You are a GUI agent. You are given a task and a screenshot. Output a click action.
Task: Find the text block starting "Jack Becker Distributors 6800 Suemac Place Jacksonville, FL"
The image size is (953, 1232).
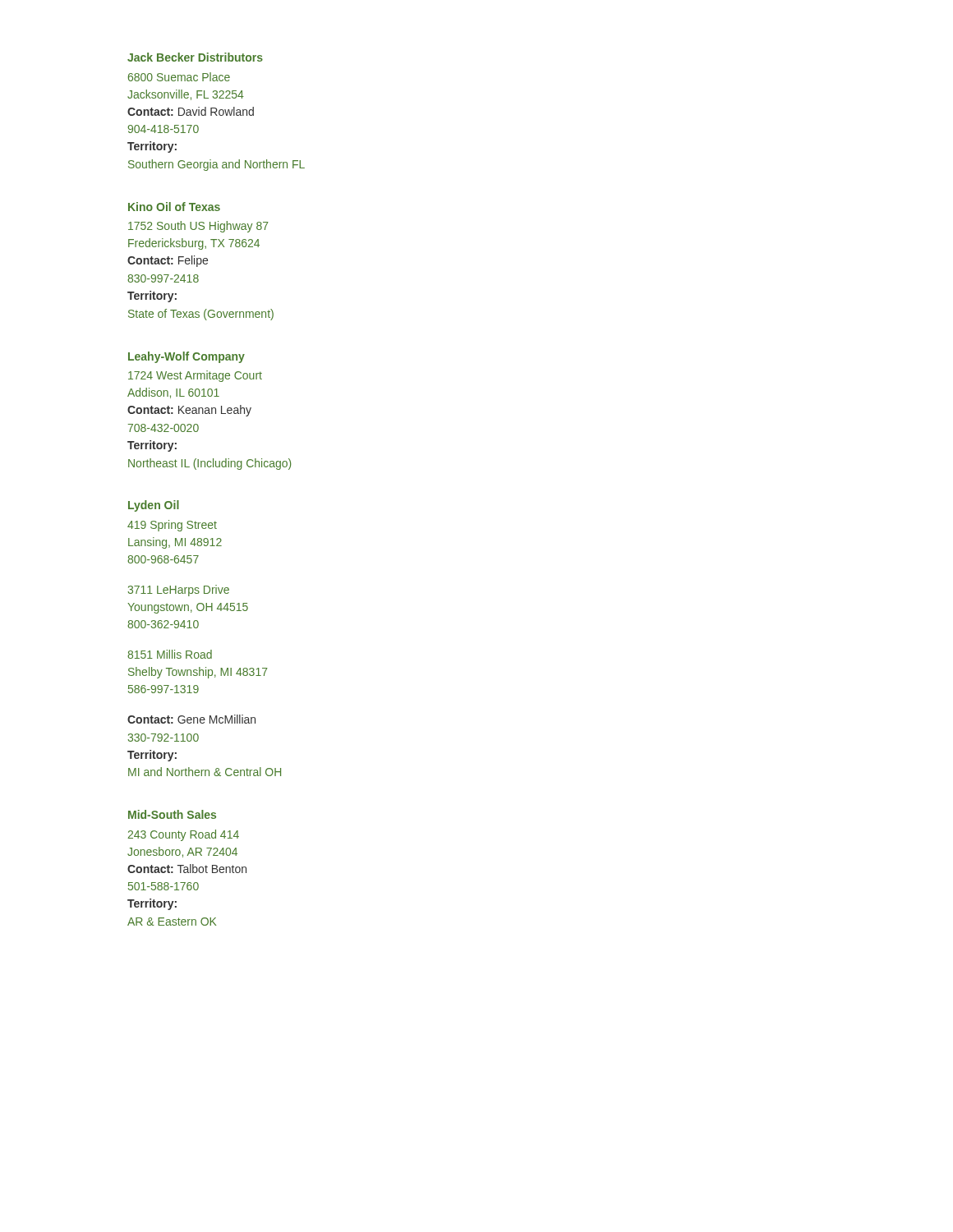coord(195,57)
